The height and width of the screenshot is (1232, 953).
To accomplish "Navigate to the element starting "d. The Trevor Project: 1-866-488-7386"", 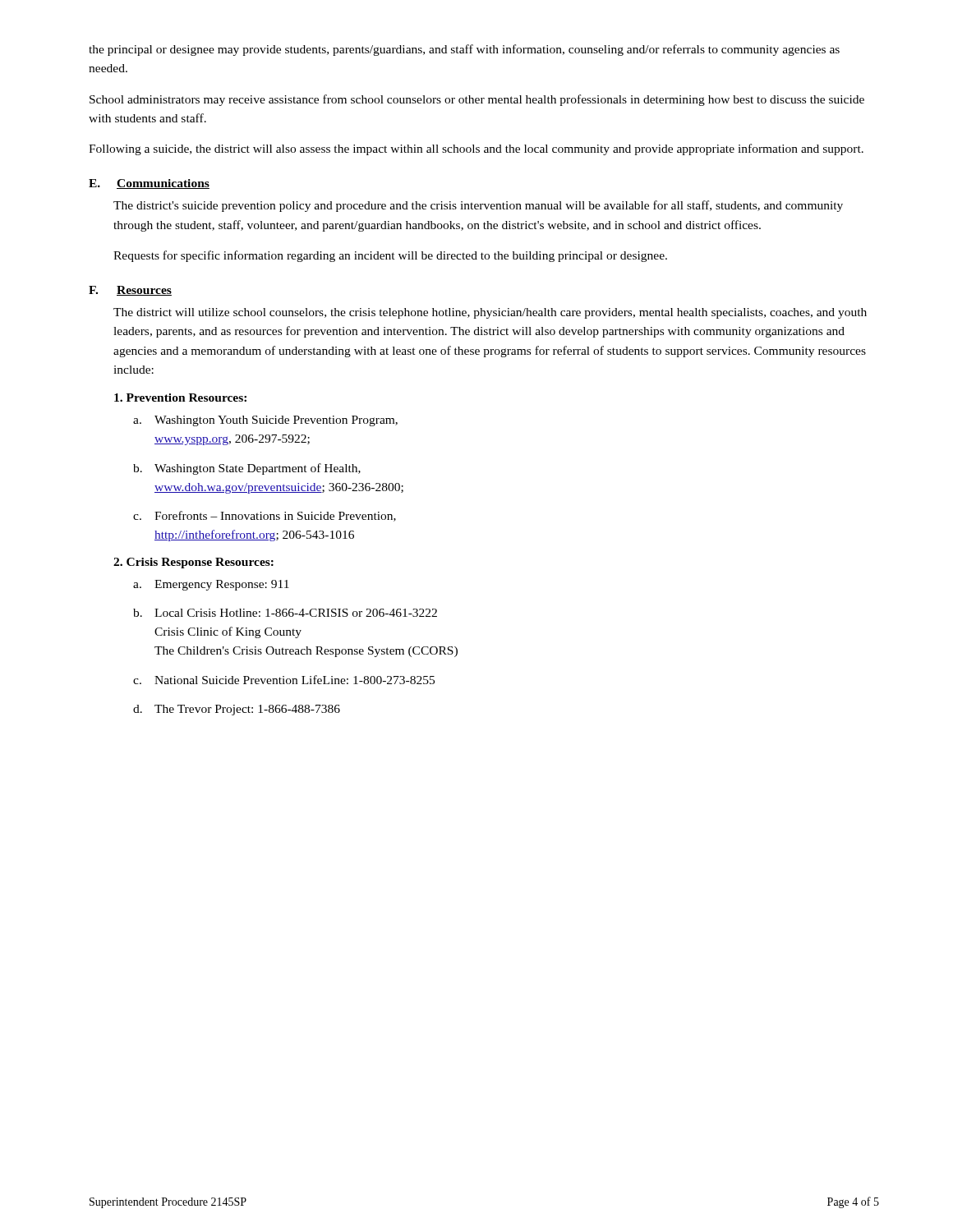I will 237,710.
